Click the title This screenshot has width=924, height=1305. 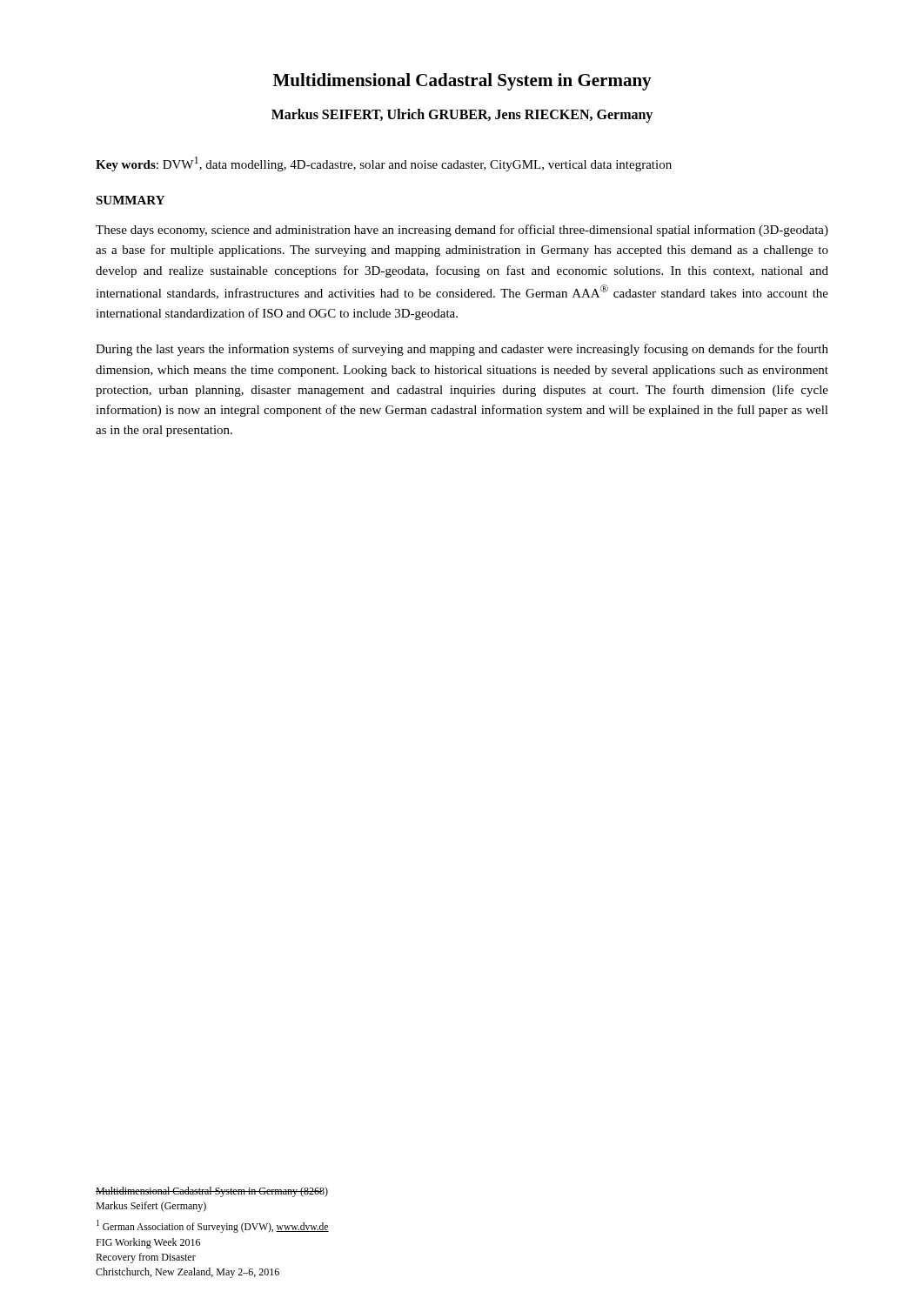[462, 96]
